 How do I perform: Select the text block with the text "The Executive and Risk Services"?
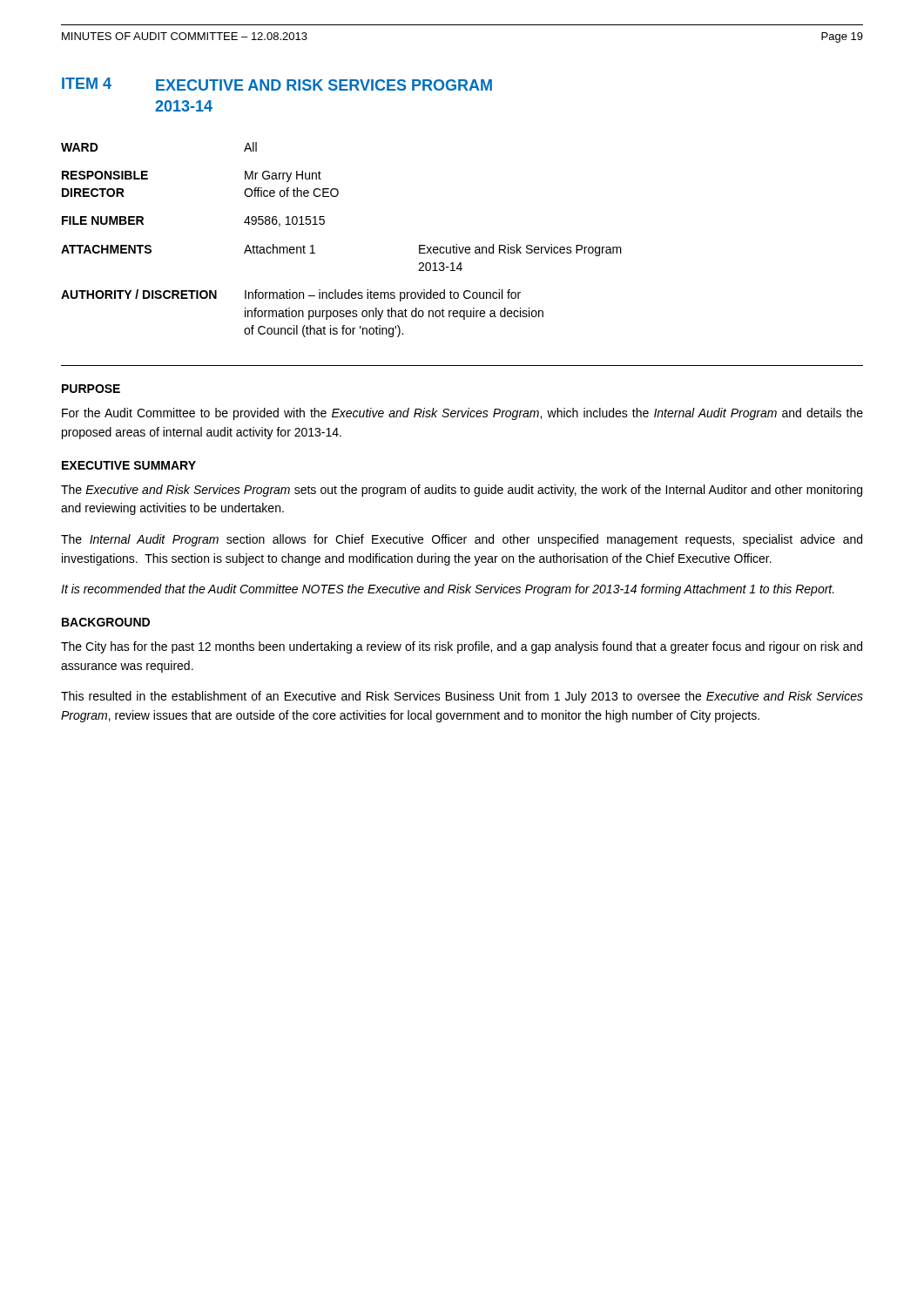pos(462,499)
